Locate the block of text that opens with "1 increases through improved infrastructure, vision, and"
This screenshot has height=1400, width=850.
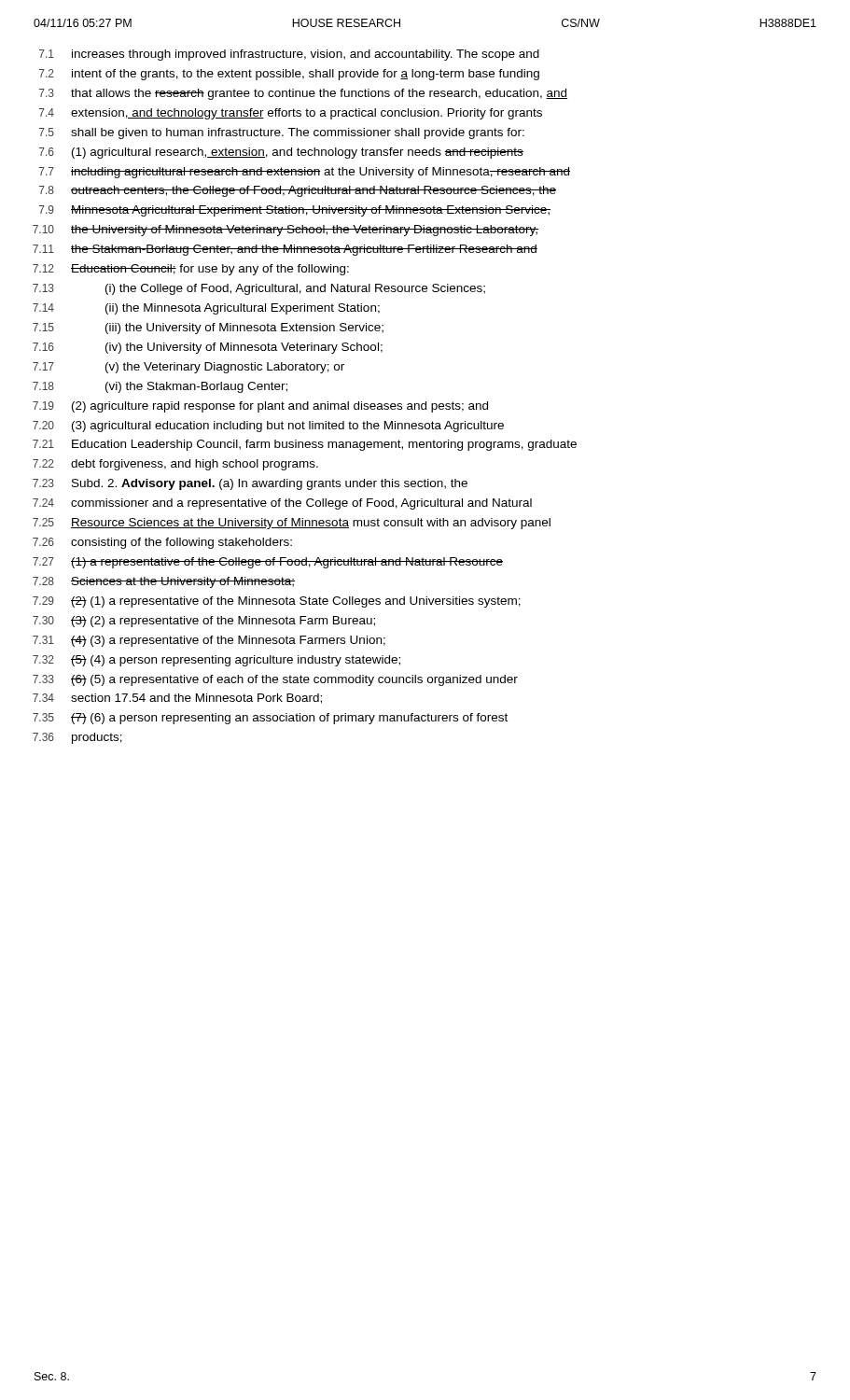click(425, 55)
